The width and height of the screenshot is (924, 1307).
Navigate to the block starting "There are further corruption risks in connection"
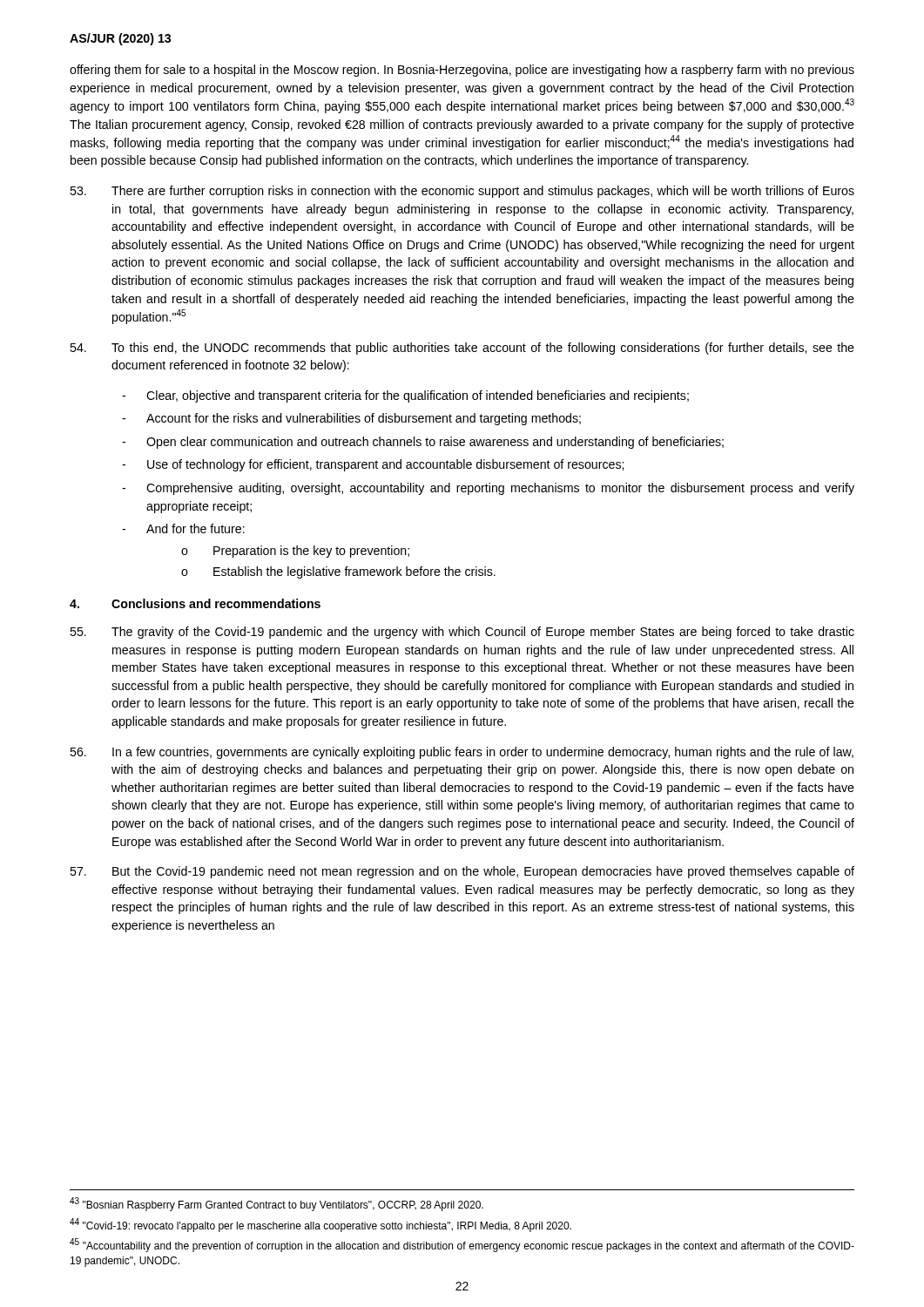pos(462,254)
